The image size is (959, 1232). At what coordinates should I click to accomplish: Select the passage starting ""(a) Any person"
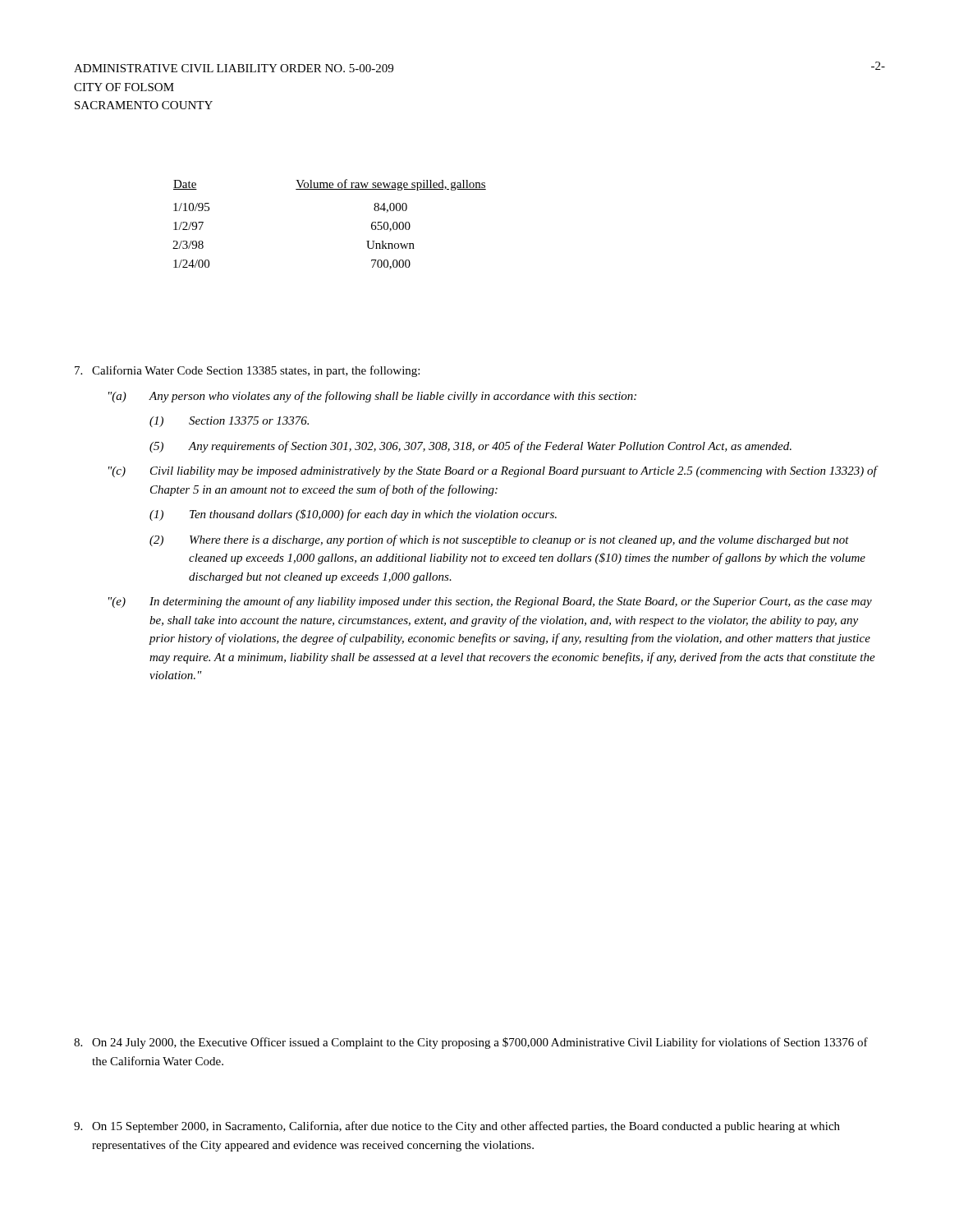496,396
